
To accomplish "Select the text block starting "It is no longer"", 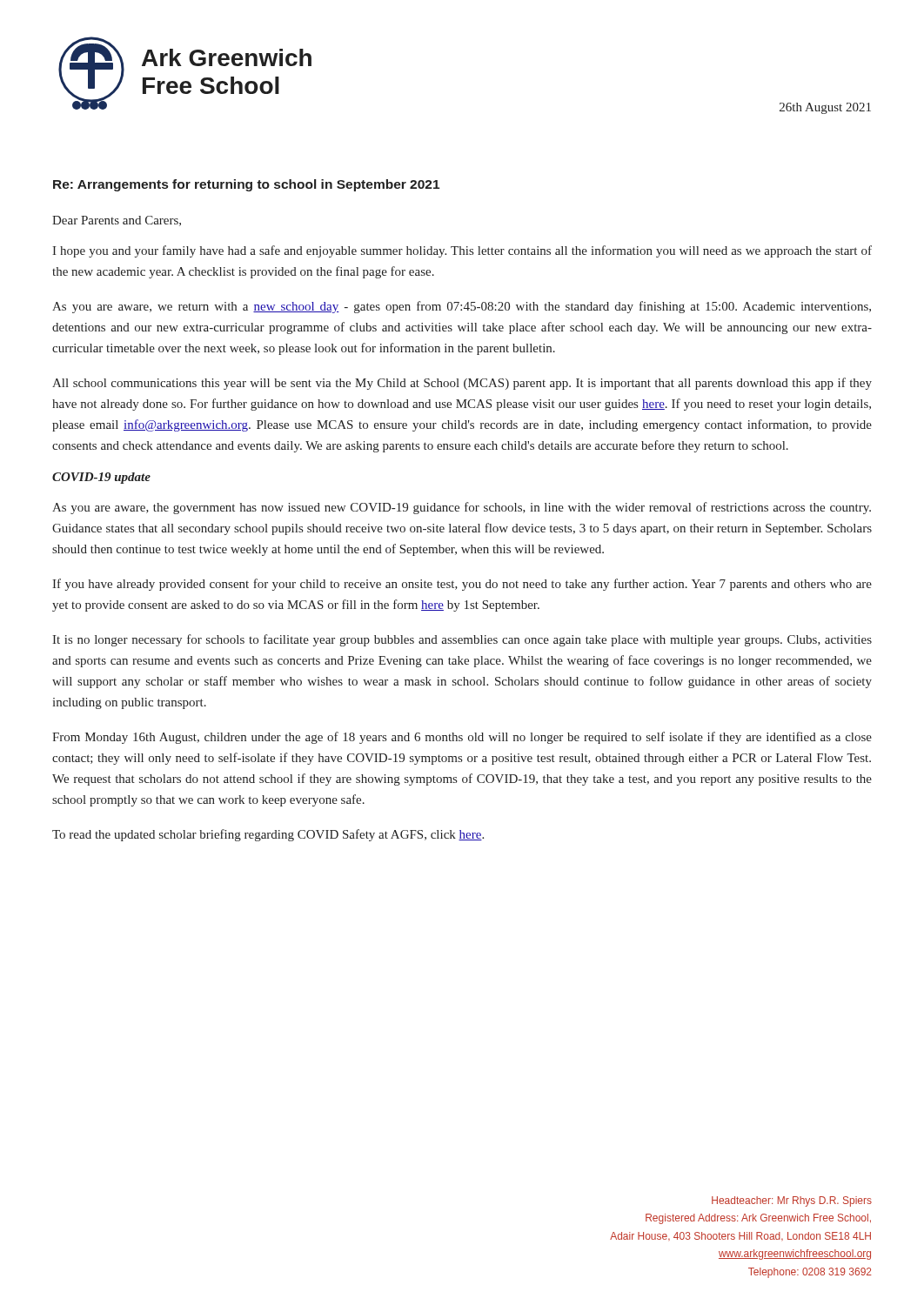I will (x=462, y=671).
